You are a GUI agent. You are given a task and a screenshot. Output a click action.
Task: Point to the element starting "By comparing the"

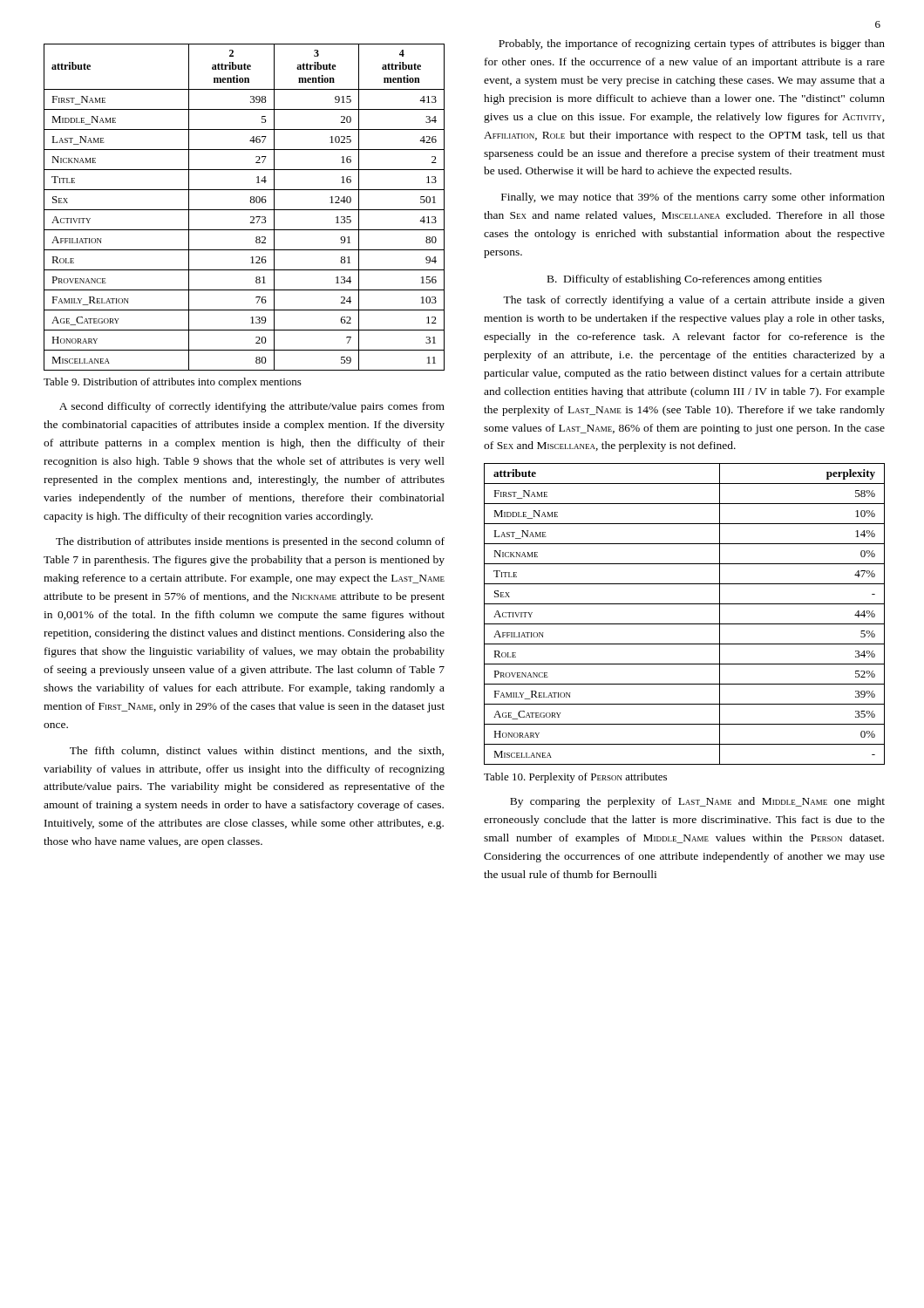pyautogui.click(x=684, y=838)
